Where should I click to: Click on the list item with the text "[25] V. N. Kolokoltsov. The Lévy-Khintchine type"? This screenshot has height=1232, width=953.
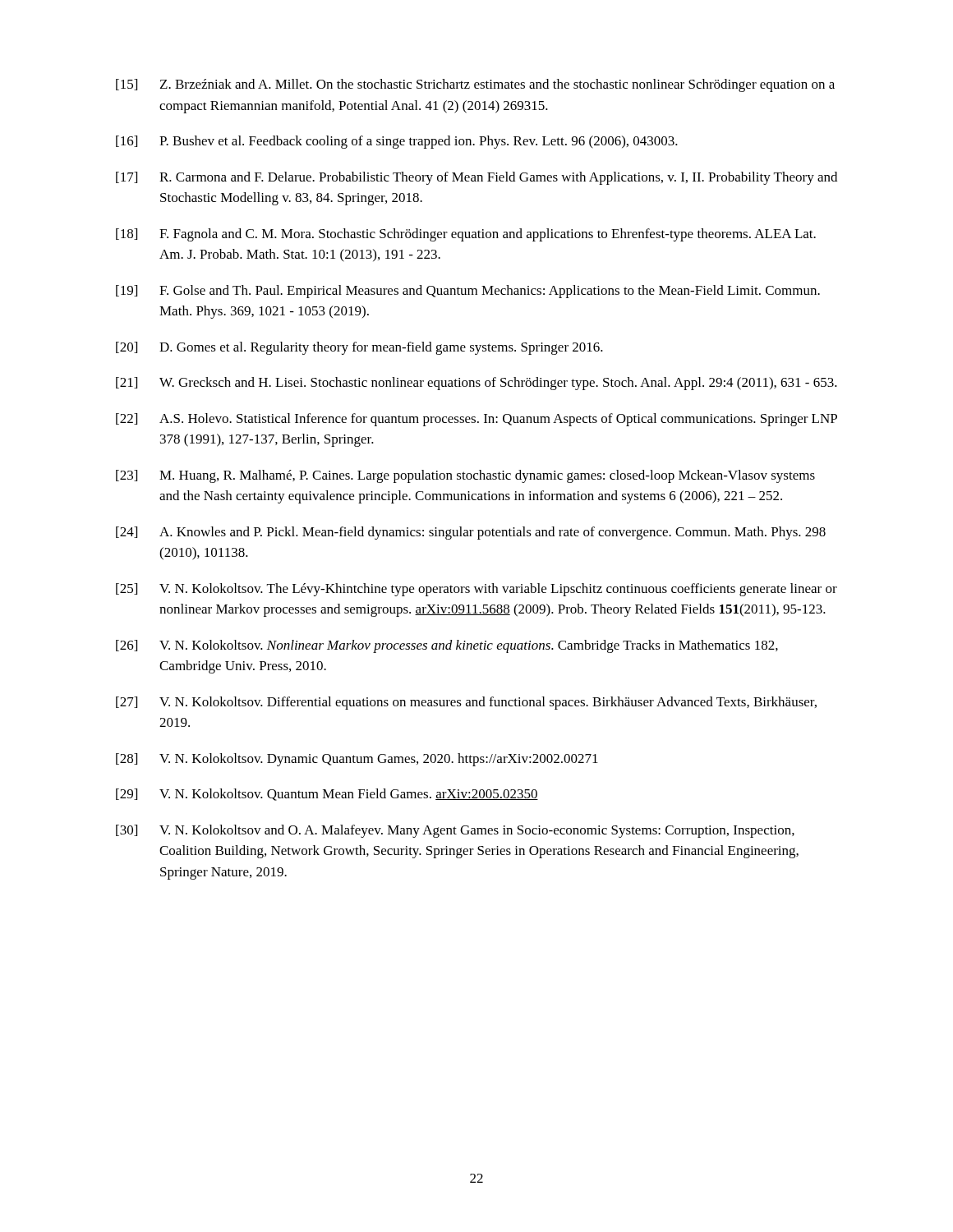[476, 599]
